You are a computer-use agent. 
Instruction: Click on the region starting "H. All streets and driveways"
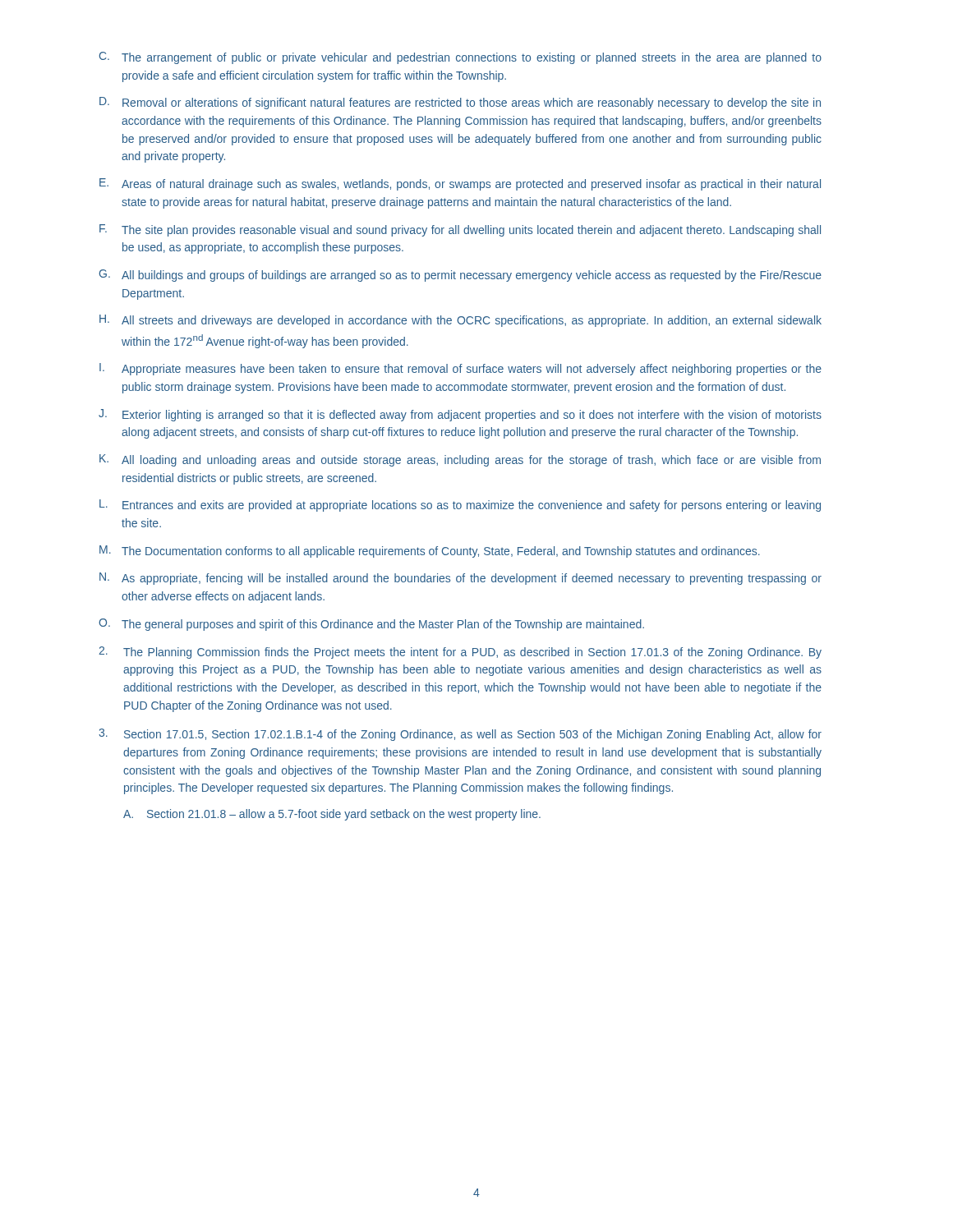(x=460, y=332)
